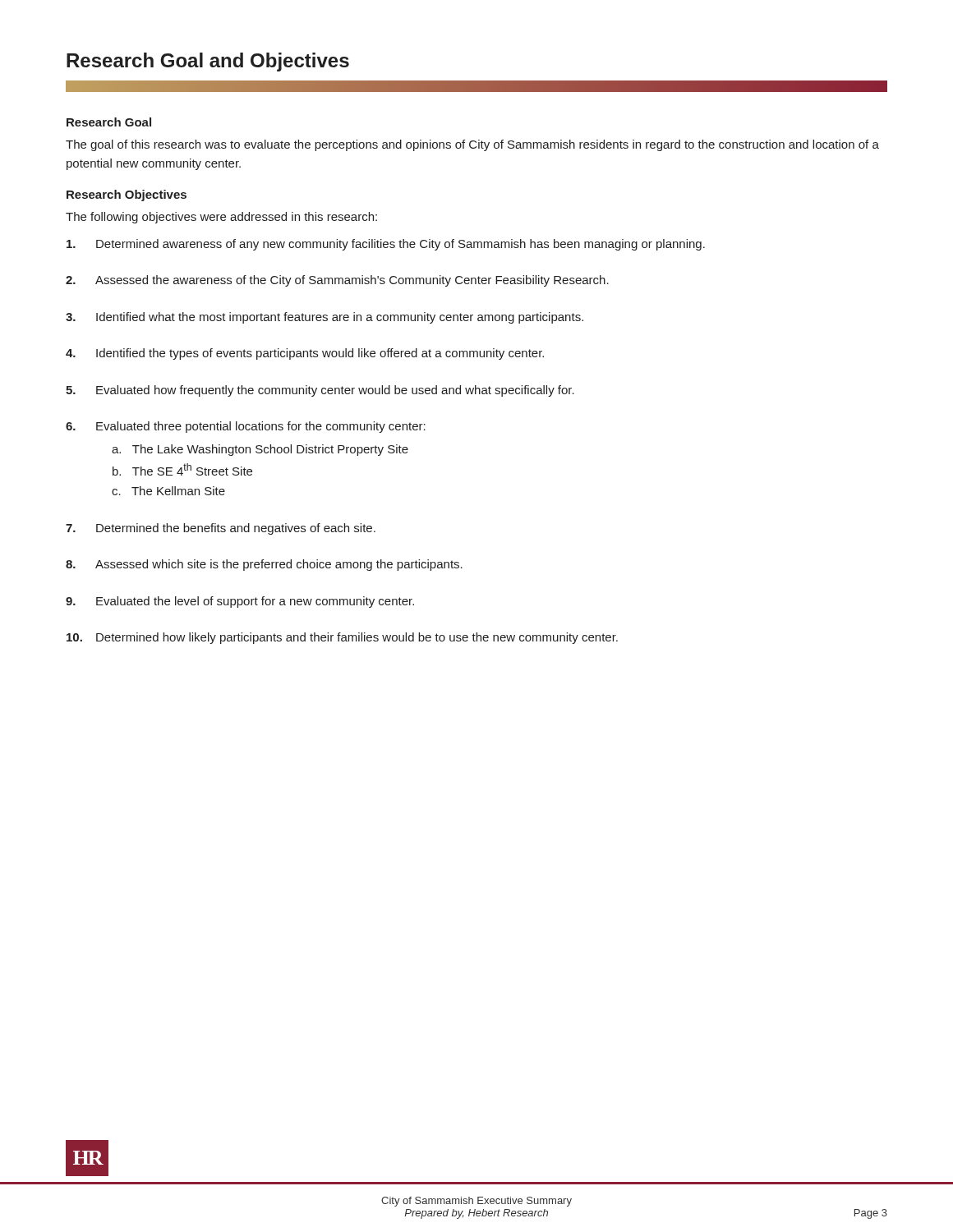Locate the list item with the text "Determined awareness of"
This screenshot has height=1232, width=953.
point(476,244)
